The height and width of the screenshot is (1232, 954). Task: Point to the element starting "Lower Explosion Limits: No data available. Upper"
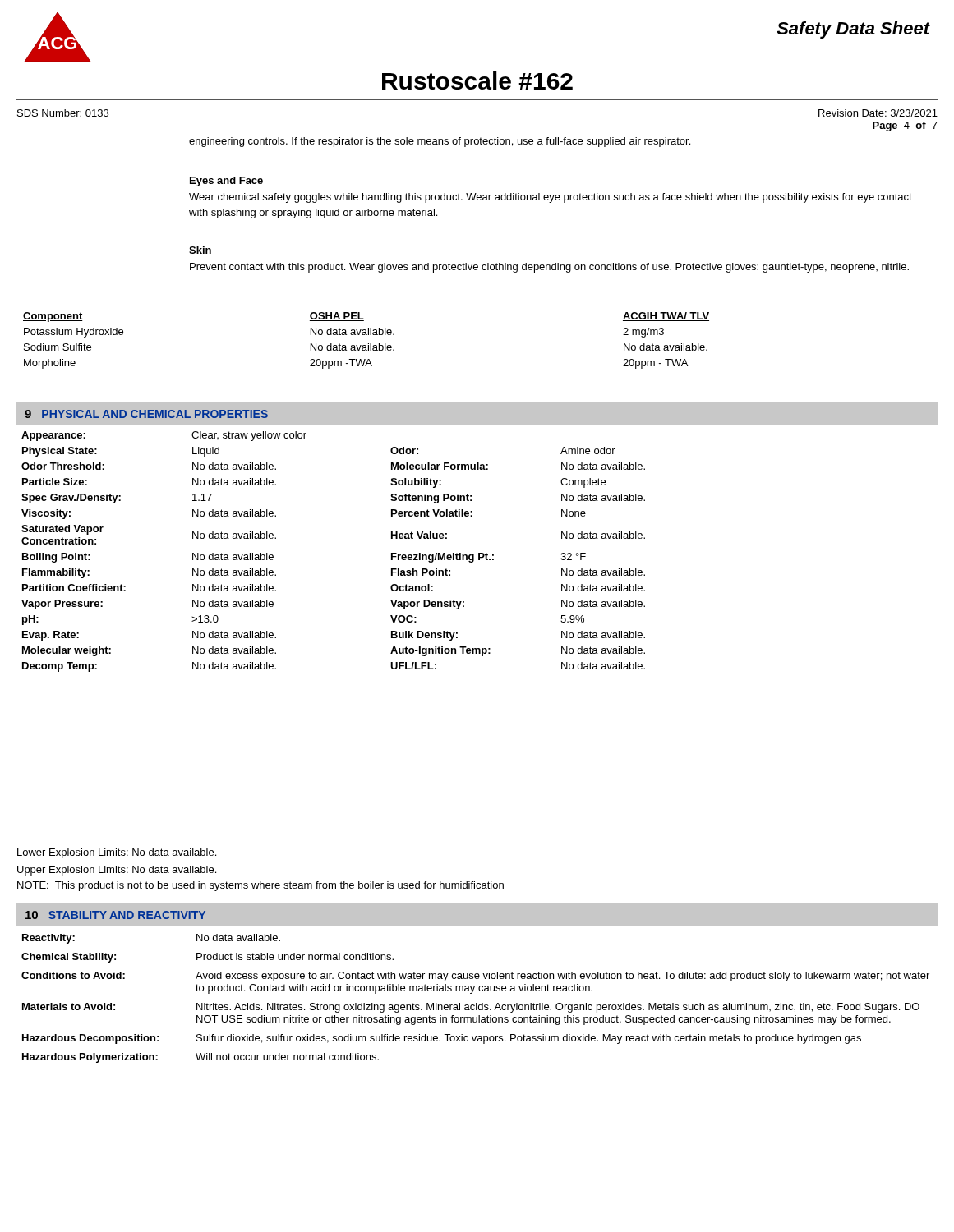[117, 861]
